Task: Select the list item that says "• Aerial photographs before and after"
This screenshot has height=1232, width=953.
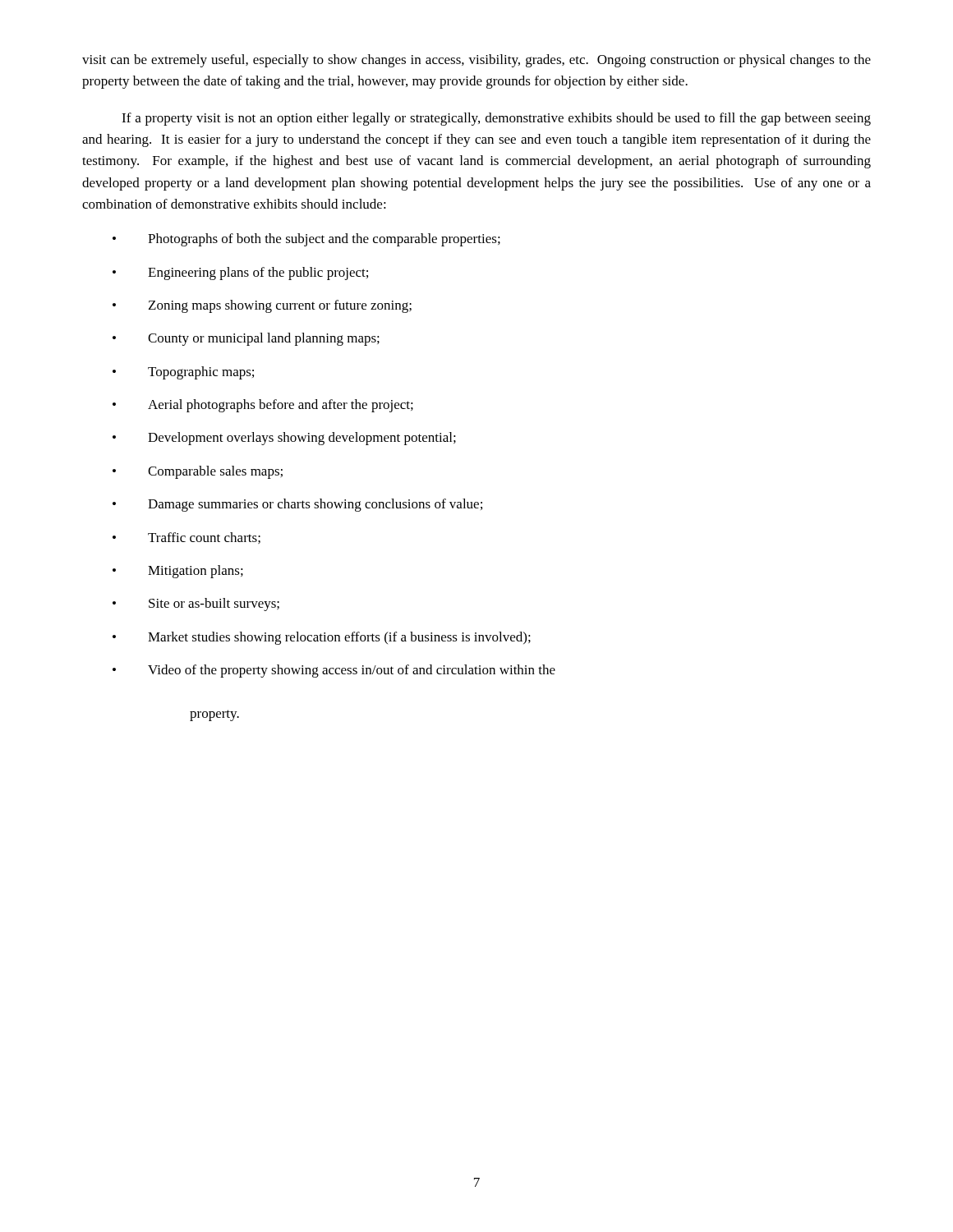Action: click(263, 406)
